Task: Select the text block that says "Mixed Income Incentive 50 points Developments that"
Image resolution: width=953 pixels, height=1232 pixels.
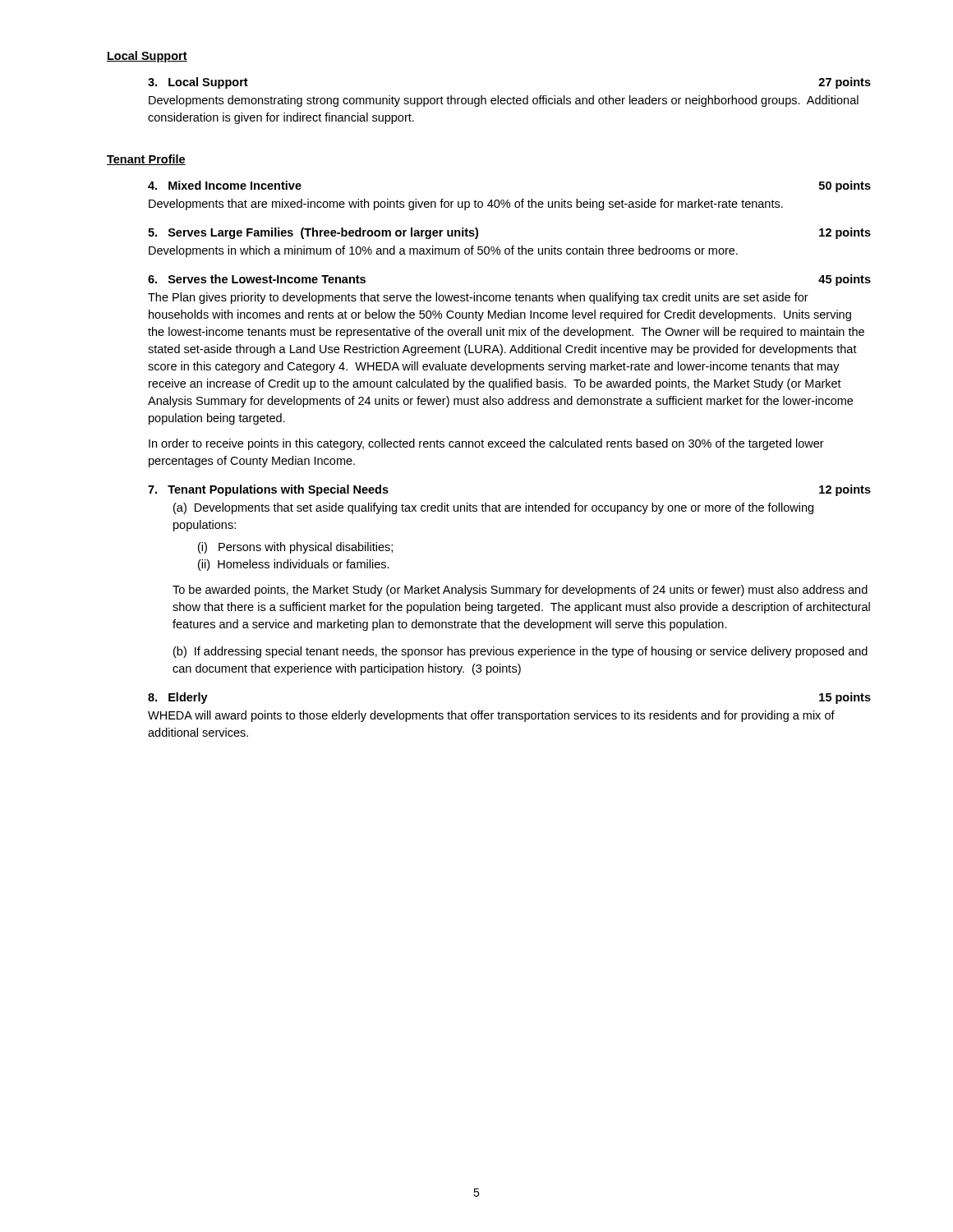Action: pos(509,196)
